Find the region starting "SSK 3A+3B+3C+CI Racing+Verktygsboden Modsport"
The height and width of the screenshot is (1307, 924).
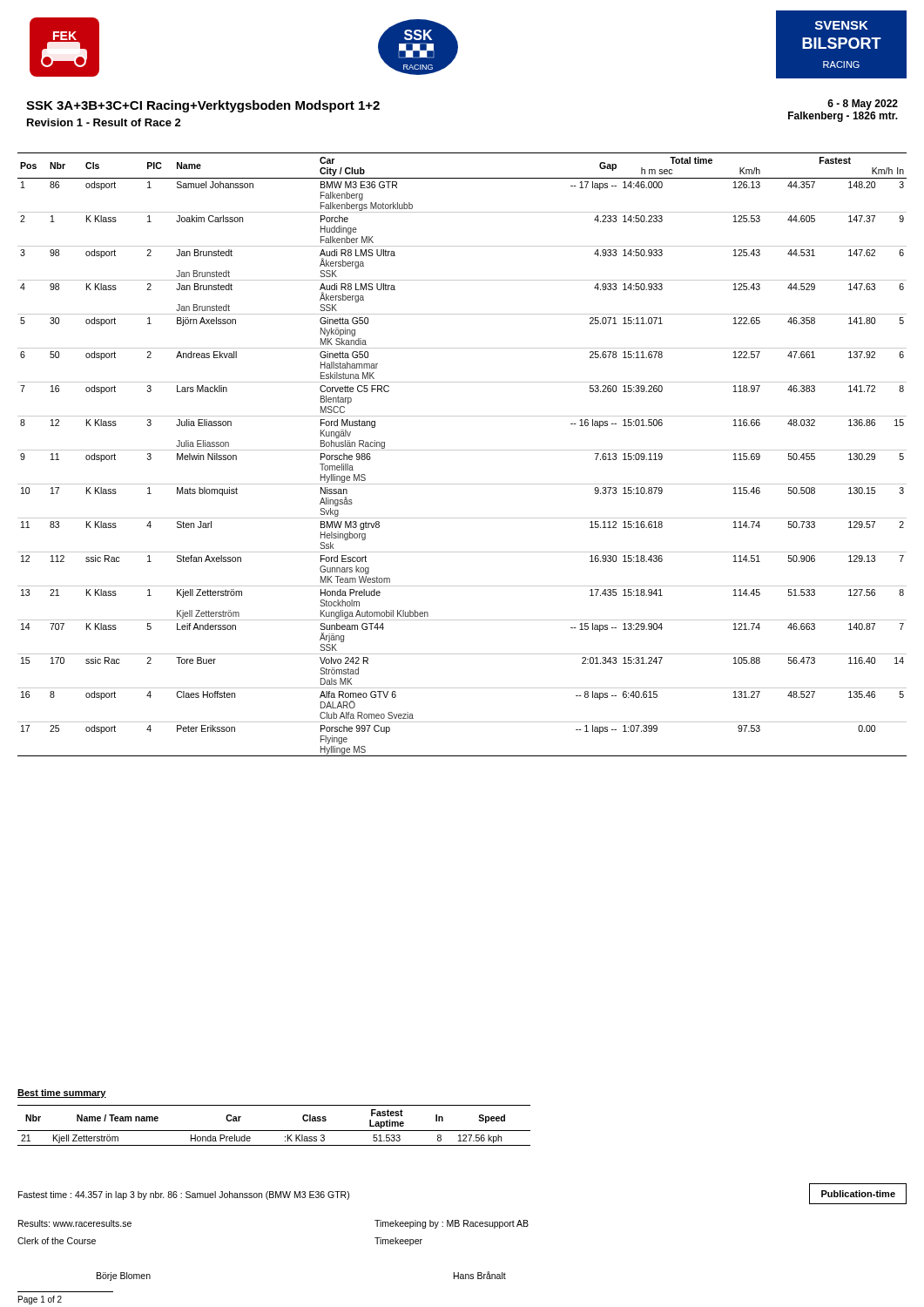(x=203, y=105)
